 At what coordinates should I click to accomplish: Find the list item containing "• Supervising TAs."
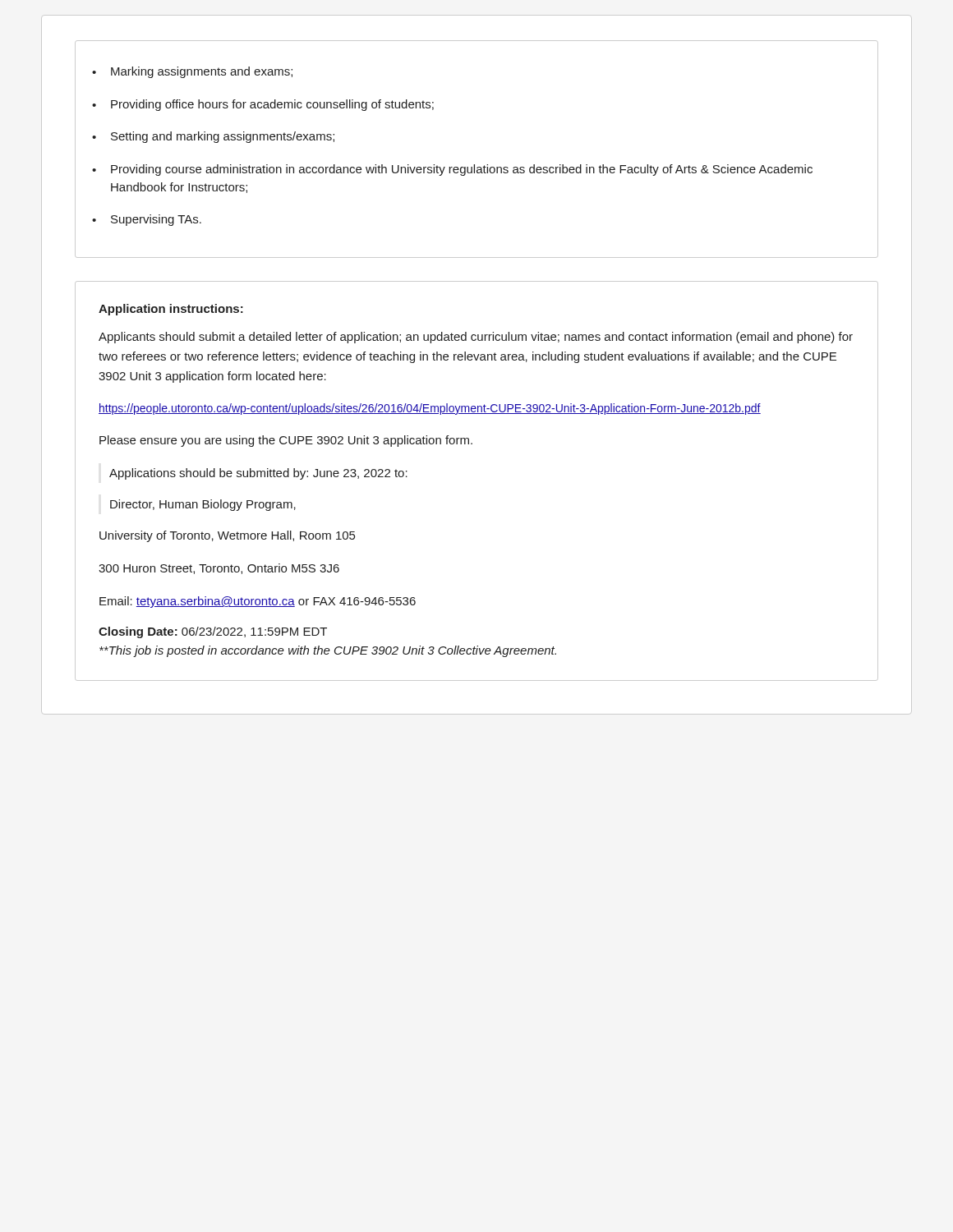tap(147, 219)
